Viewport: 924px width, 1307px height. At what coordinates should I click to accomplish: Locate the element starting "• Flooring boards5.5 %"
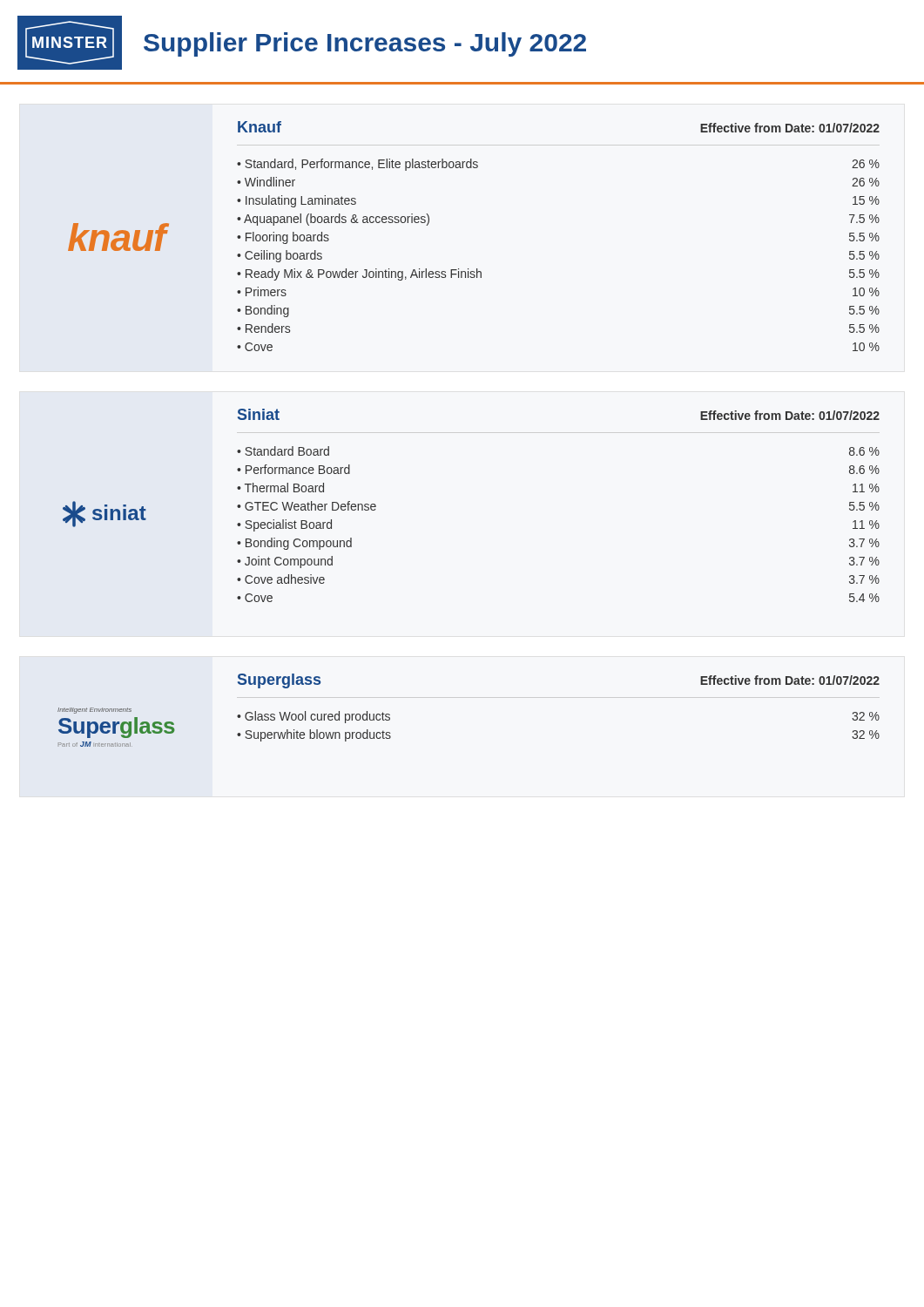tap(283, 237)
